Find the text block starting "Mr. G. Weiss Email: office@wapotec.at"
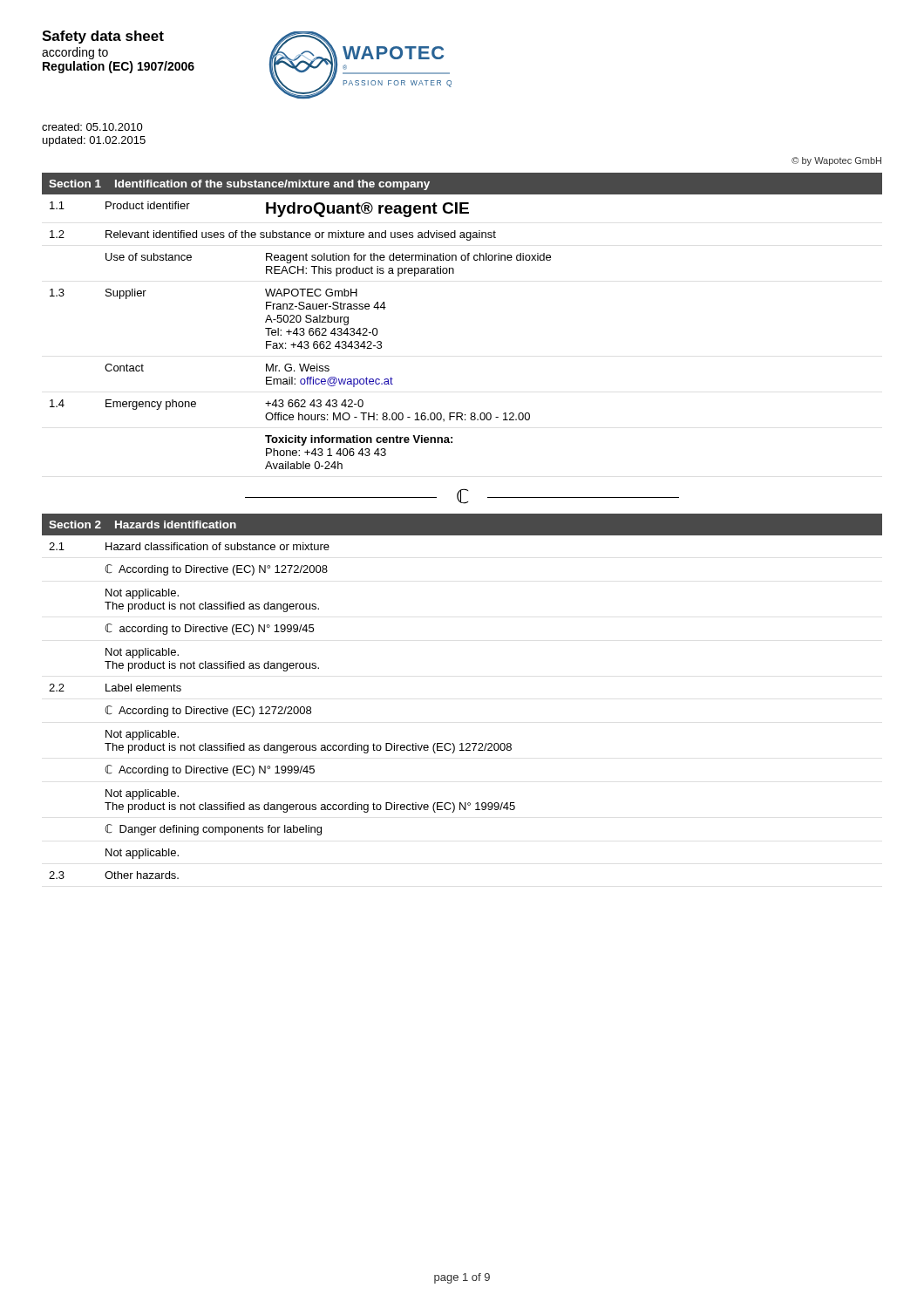The height and width of the screenshot is (1308, 924). coord(329,374)
